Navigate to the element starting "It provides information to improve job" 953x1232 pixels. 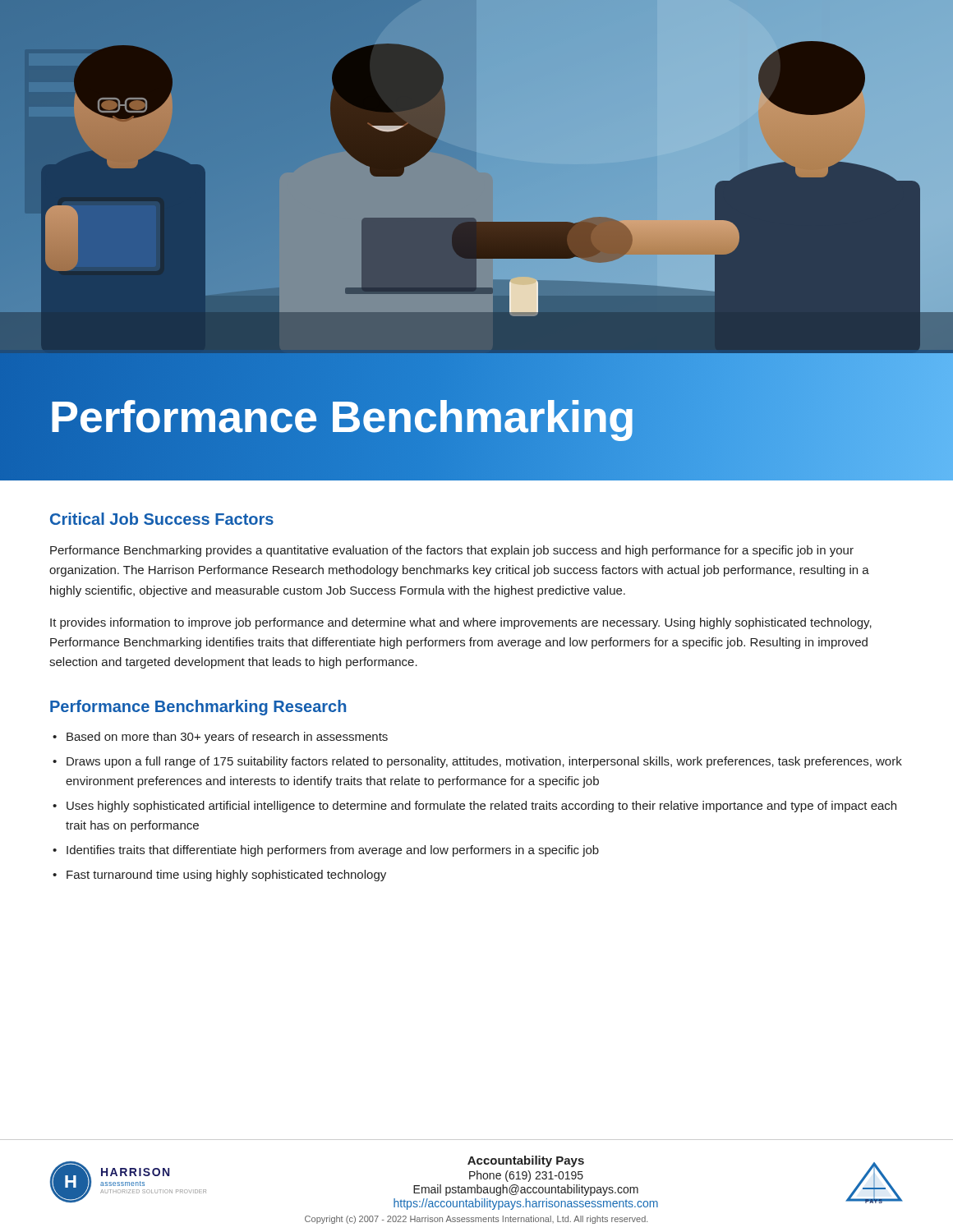pos(461,642)
